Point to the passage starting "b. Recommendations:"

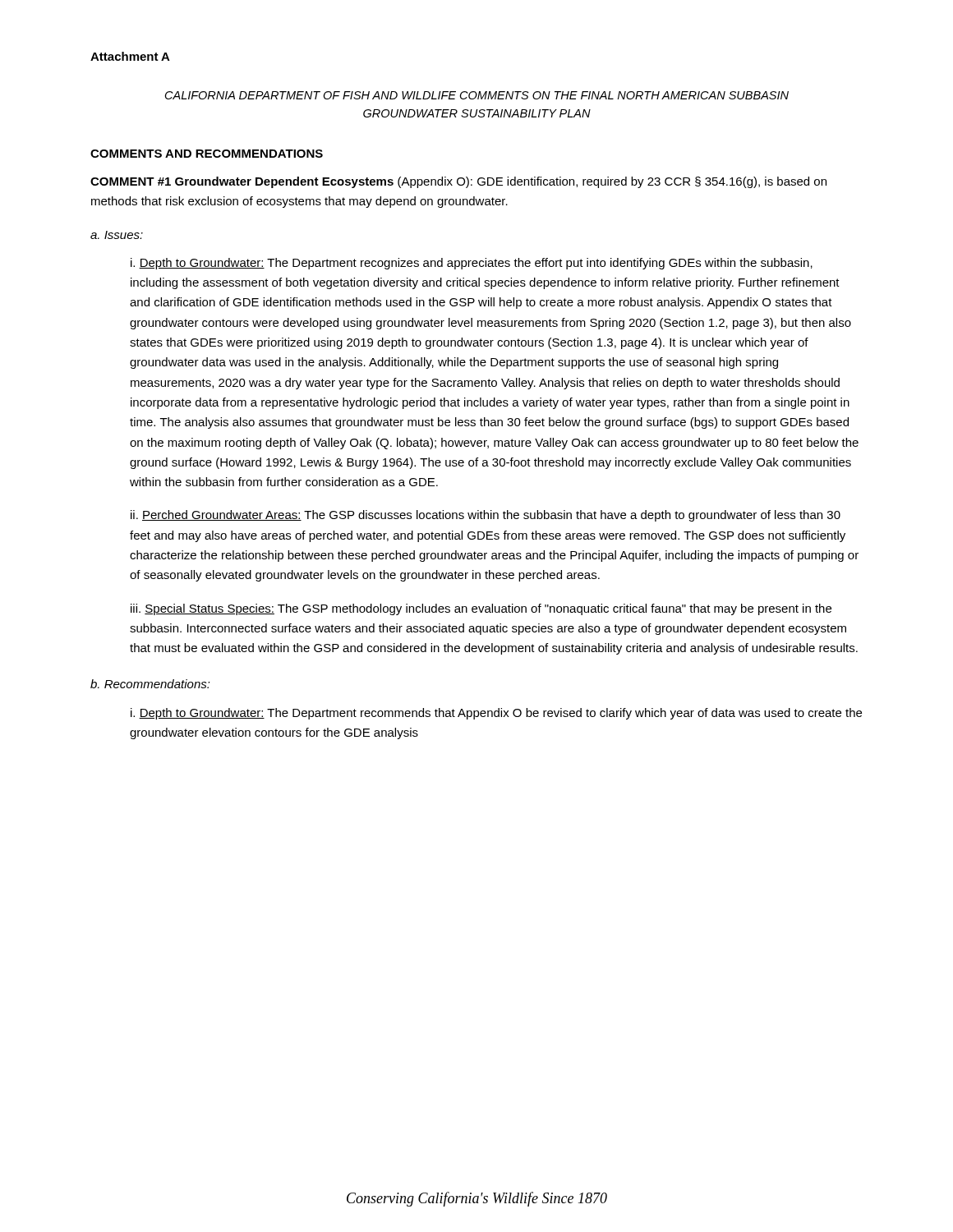pyautogui.click(x=150, y=684)
